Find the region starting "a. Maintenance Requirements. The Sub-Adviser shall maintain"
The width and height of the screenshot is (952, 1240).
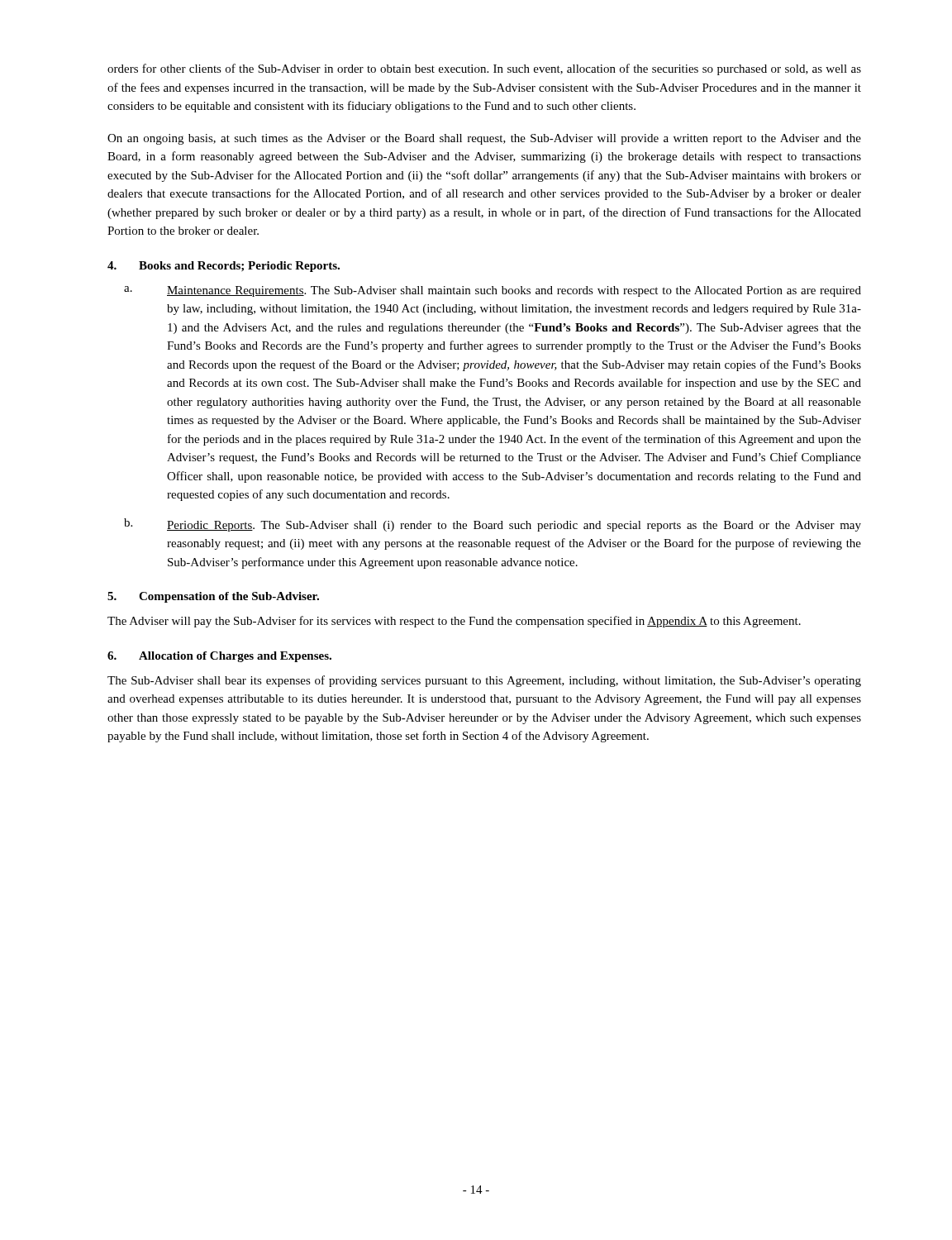tap(484, 392)
